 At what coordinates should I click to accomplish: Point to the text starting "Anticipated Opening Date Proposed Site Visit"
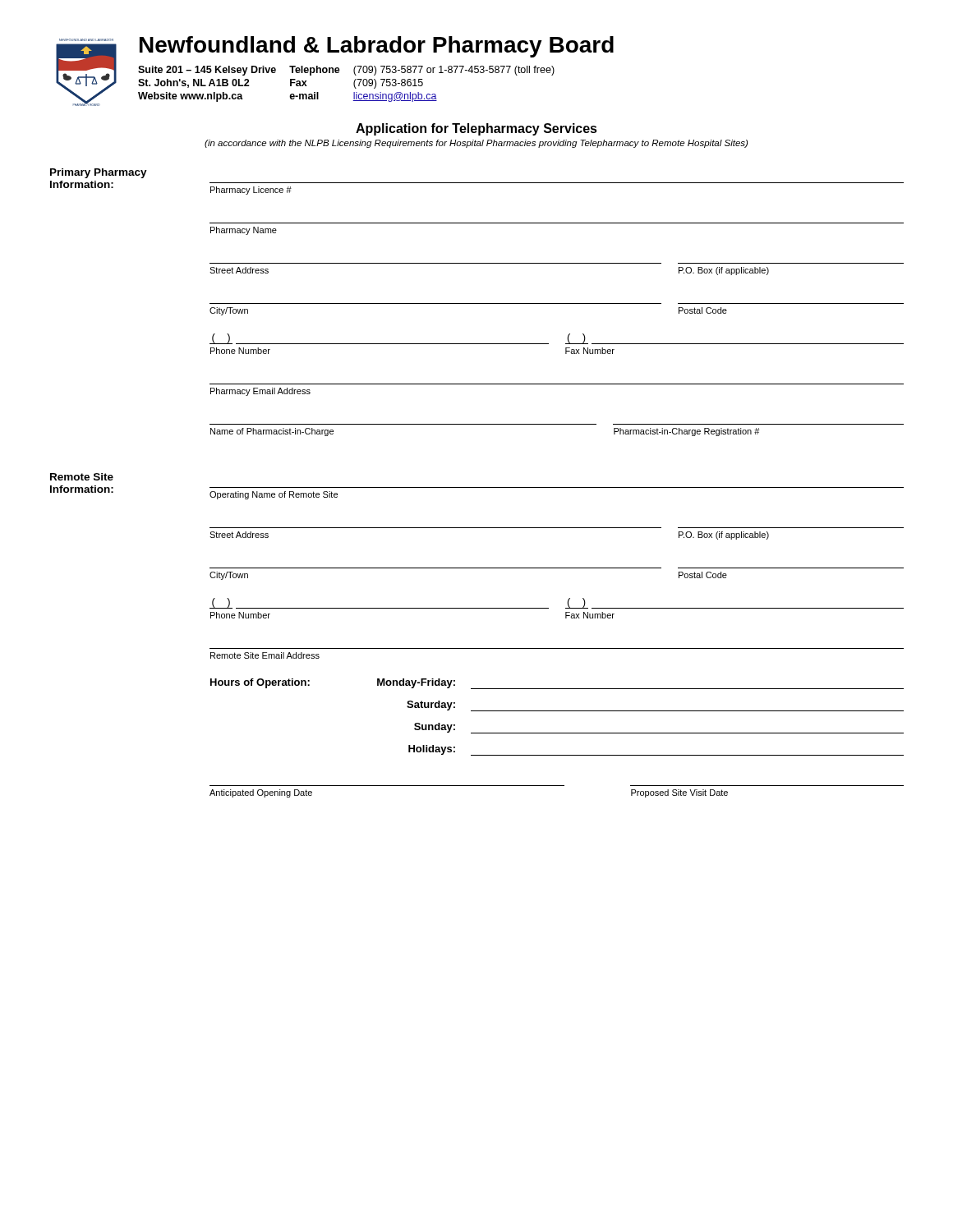point(557,783)
